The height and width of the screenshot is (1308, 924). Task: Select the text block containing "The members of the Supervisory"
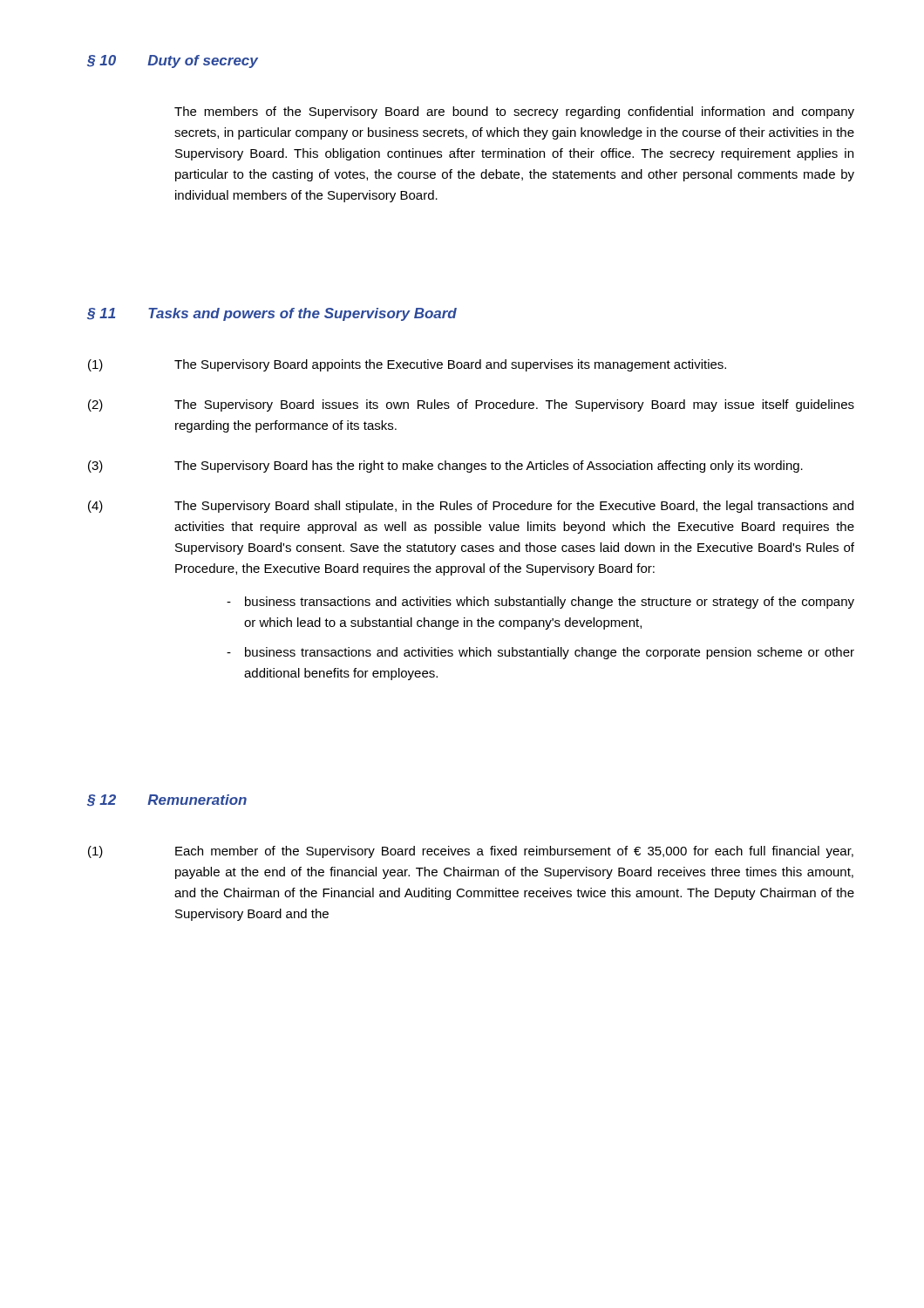(x=514, y=153)
